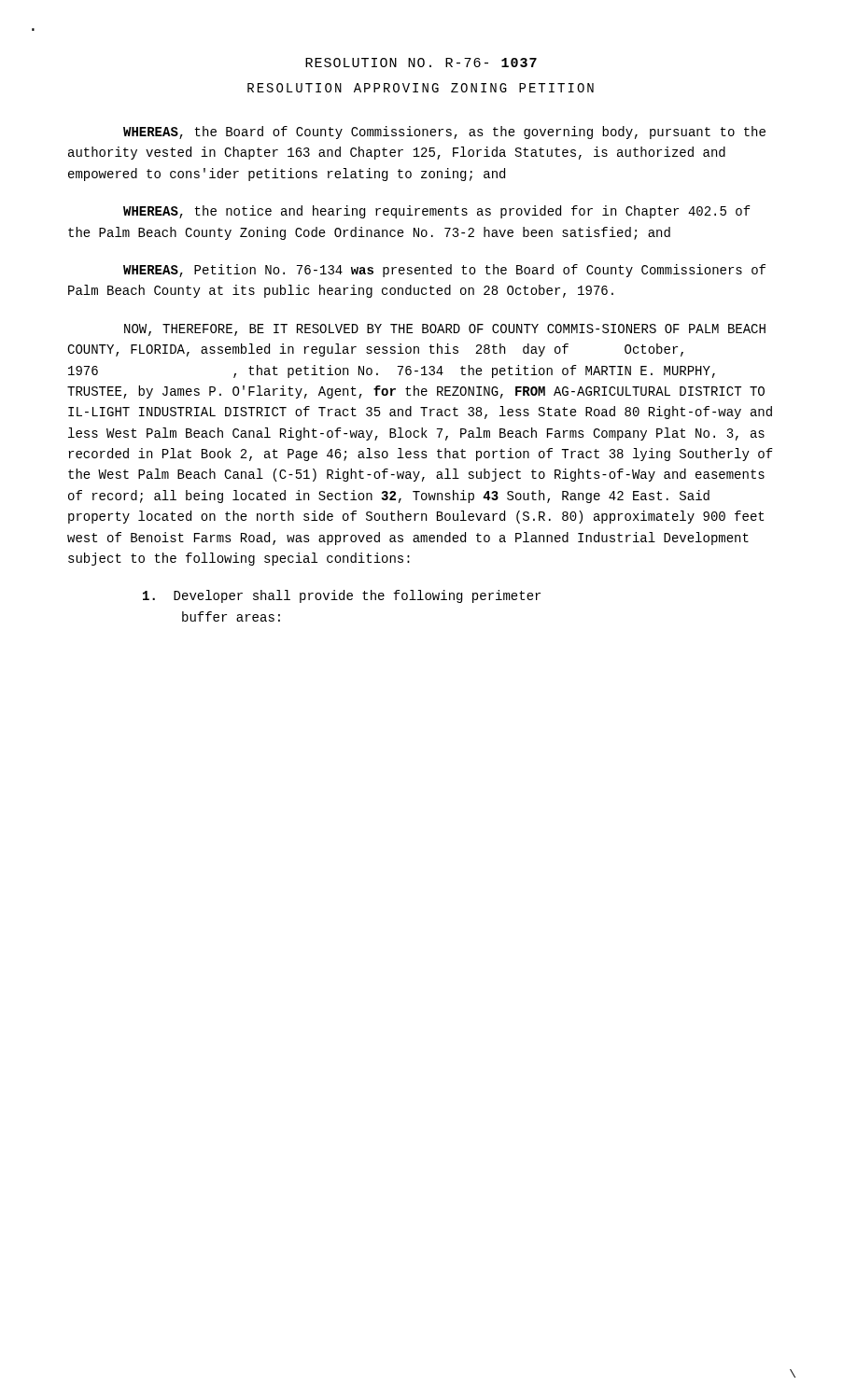843x1400 pixels.
Task: Locate the list item that reads "Developer shall provide the following"
Action: click(342, 607)
